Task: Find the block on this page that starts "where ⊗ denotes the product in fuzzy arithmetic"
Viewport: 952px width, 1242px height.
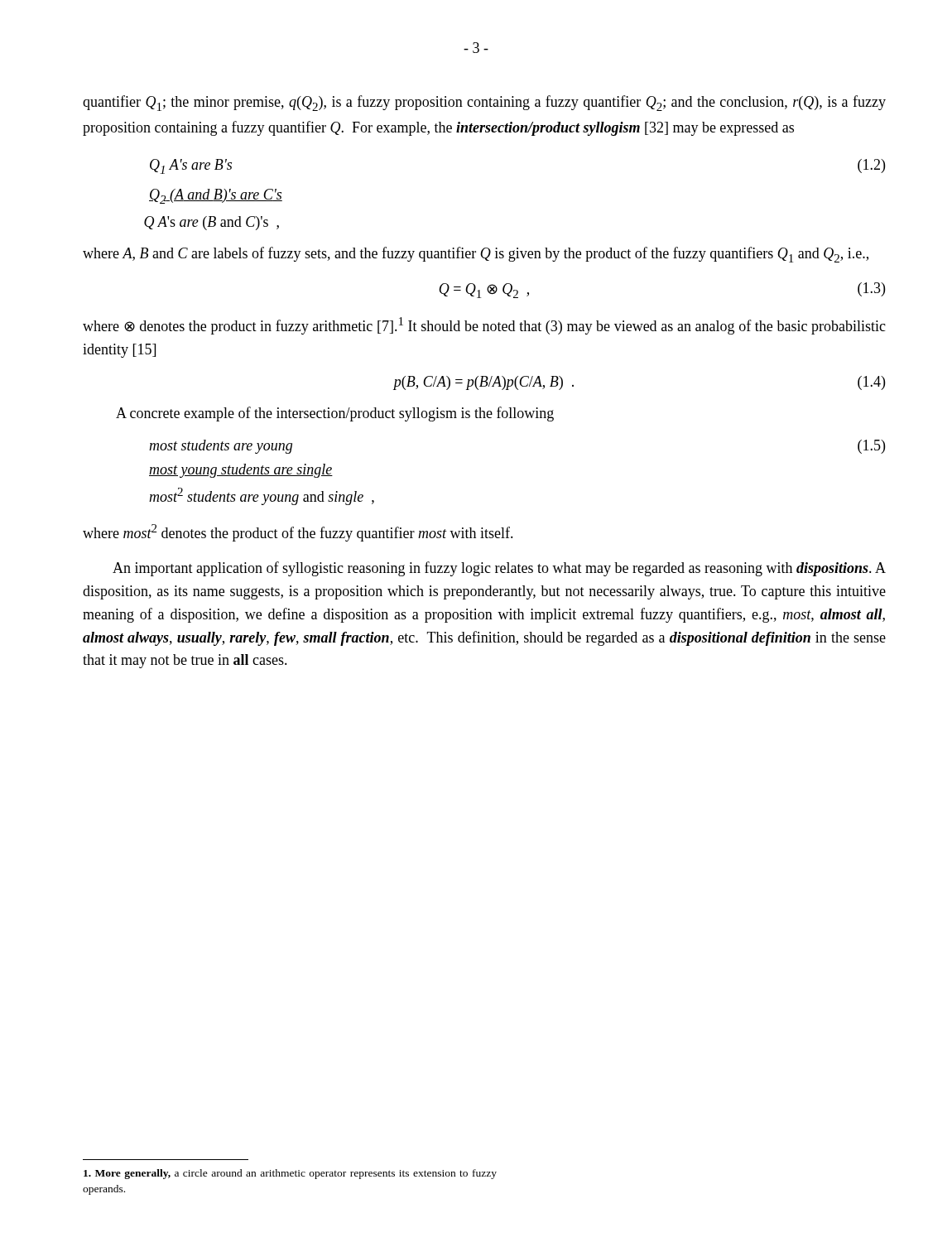Action: pos(484,337)
